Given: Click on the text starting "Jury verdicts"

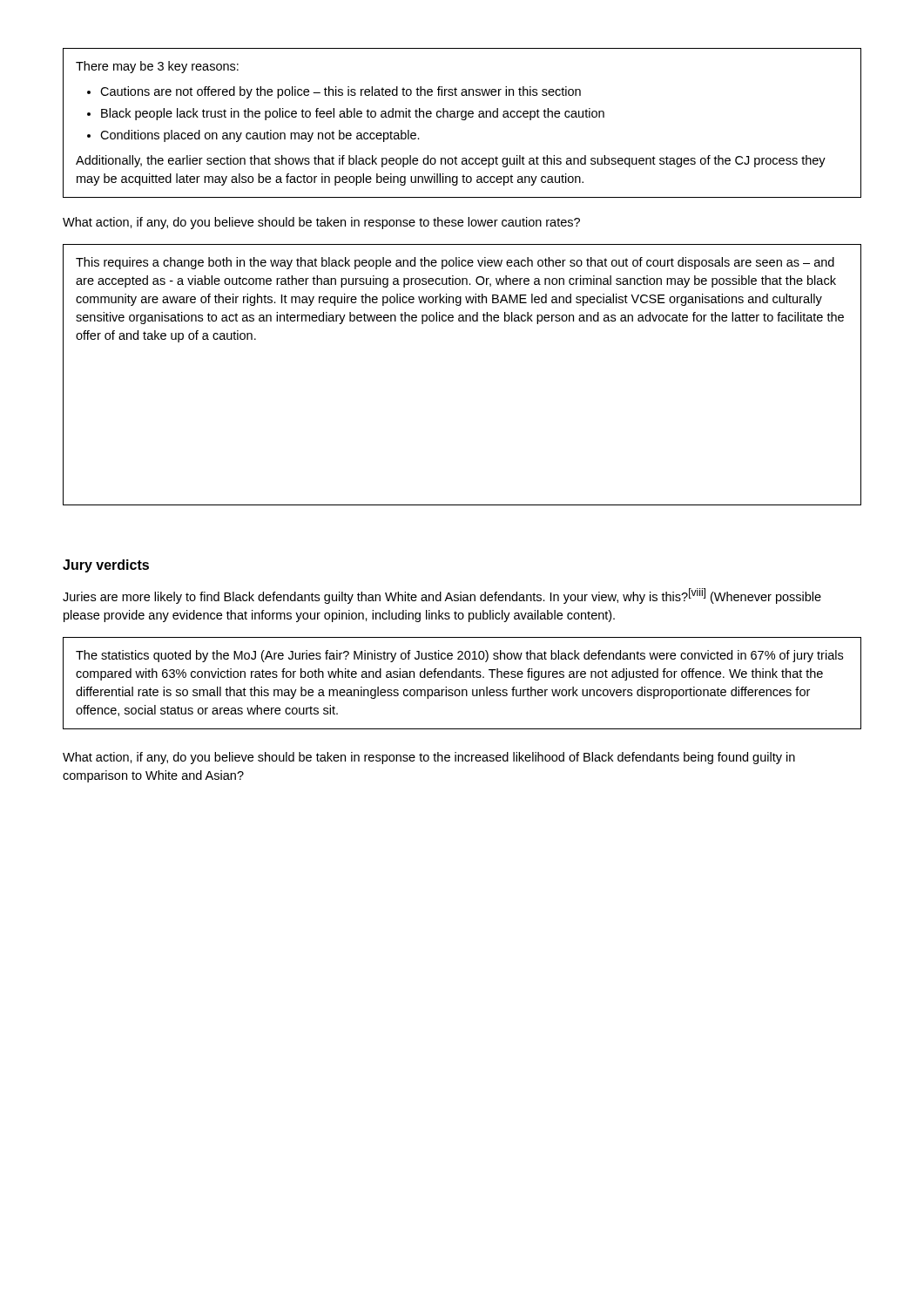Looking at the screenshot, I should click(x=106, y=565).
